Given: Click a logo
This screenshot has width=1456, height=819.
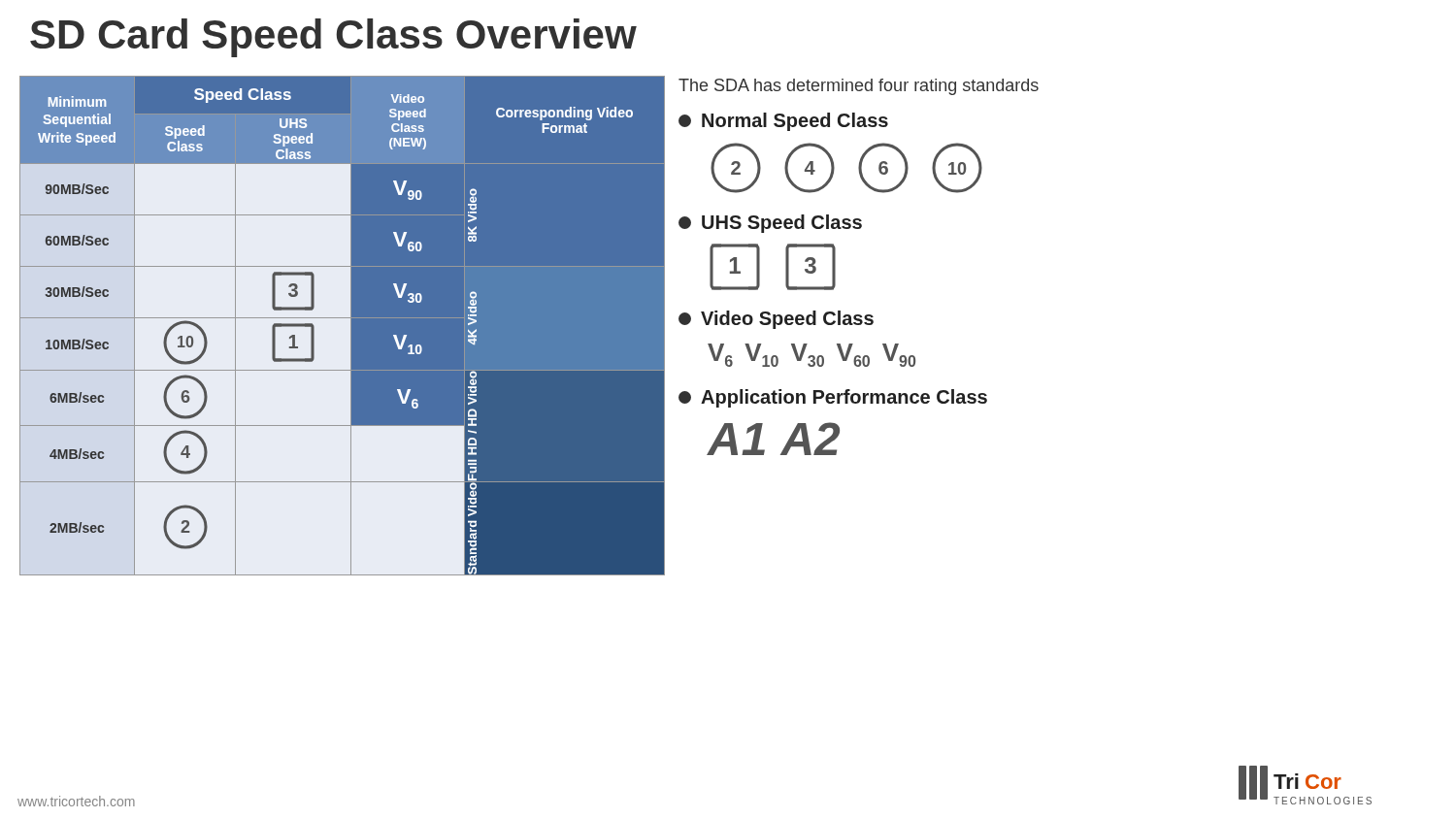Looking at the screenshot, I should (1336, 785).
